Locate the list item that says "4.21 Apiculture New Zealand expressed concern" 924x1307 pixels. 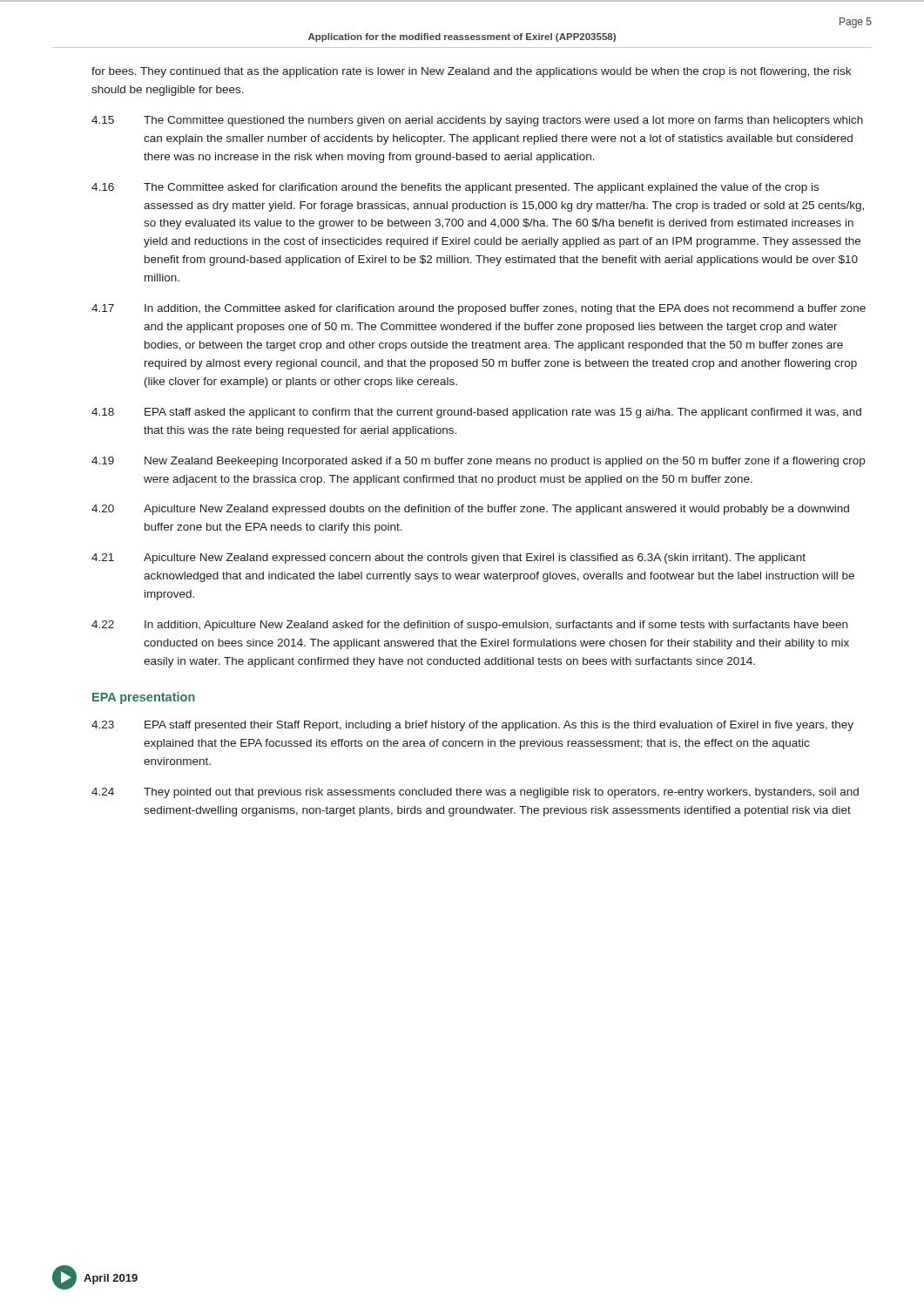[482, 577]
